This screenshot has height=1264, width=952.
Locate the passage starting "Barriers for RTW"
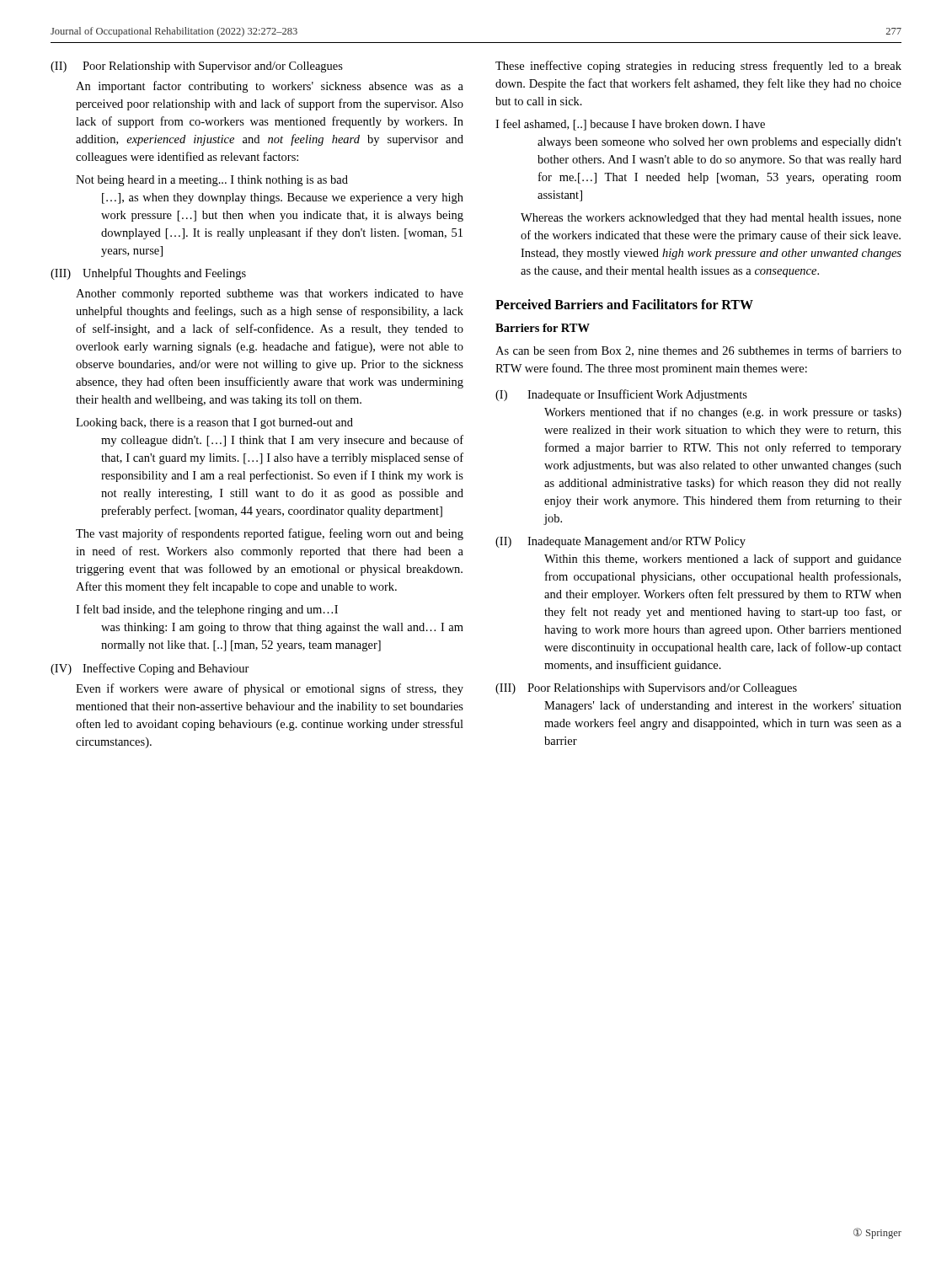(543, 328)
